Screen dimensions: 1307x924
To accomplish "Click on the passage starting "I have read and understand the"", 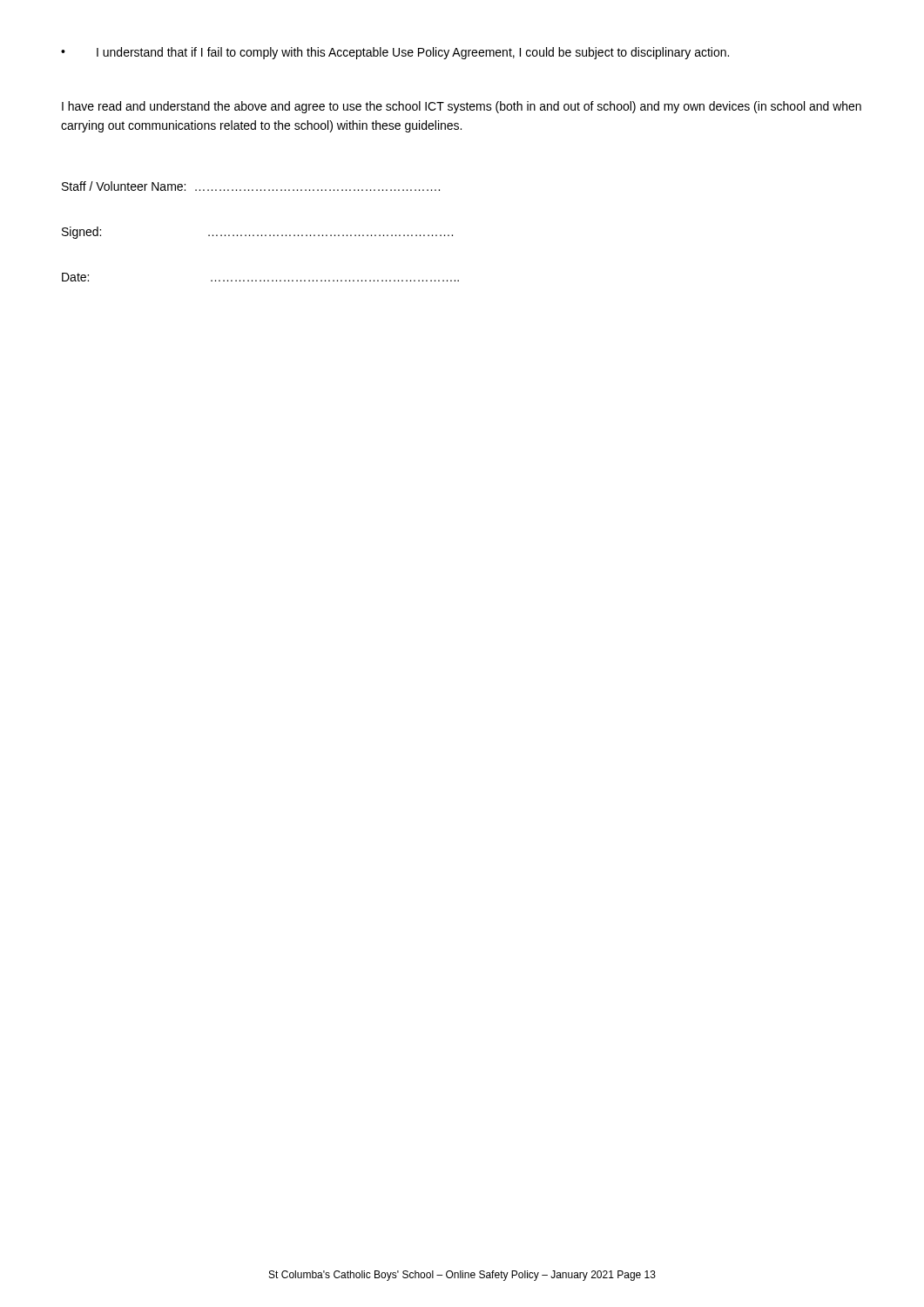I will tap(461, 116).
